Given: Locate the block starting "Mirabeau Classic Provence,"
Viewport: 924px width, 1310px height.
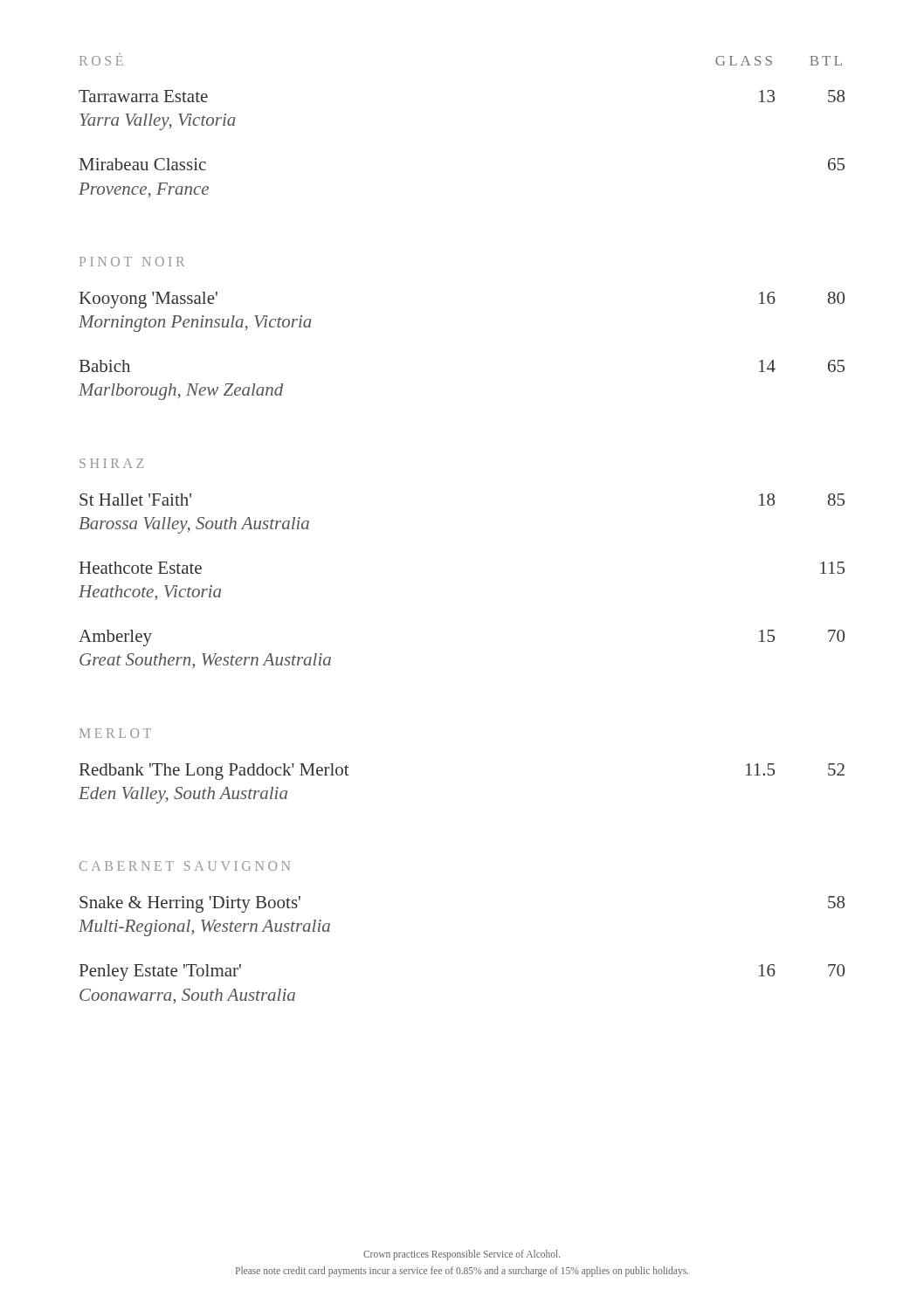Looking at the screenshot, I should (141, 164).
